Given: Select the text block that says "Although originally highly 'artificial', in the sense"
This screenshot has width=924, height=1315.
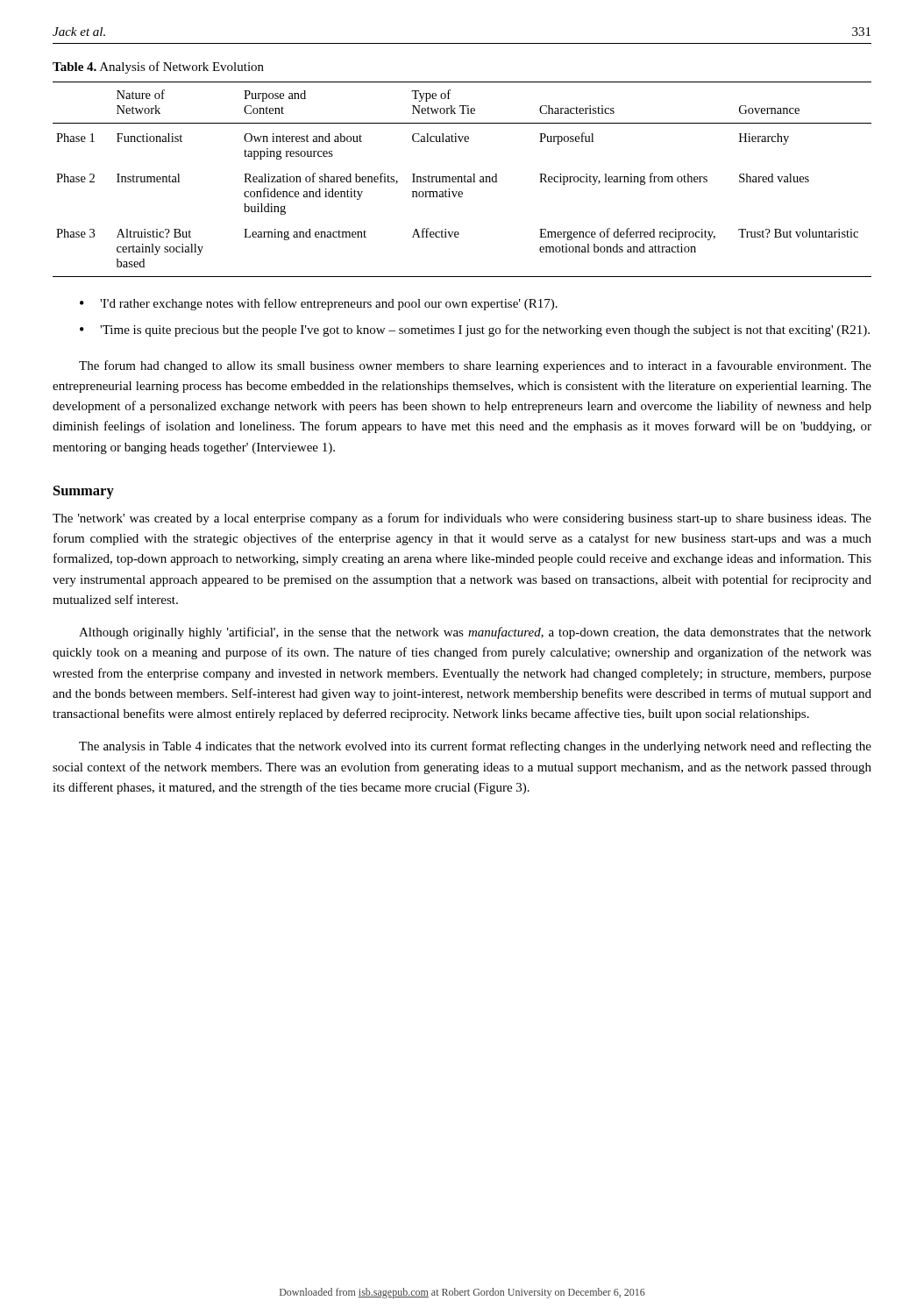Looking at the screenshot, I should (462, 673).
